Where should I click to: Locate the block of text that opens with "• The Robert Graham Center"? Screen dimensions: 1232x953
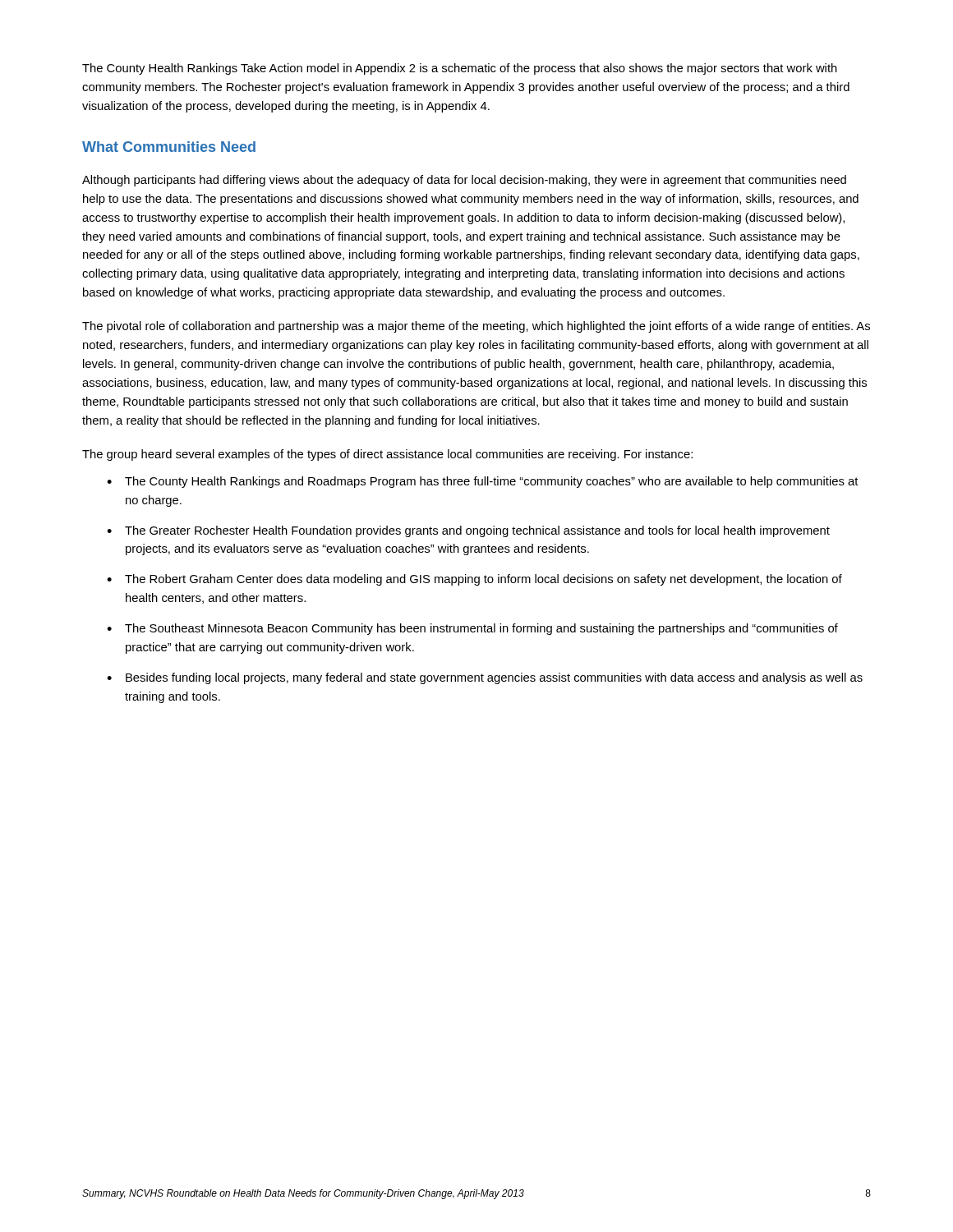489,589
